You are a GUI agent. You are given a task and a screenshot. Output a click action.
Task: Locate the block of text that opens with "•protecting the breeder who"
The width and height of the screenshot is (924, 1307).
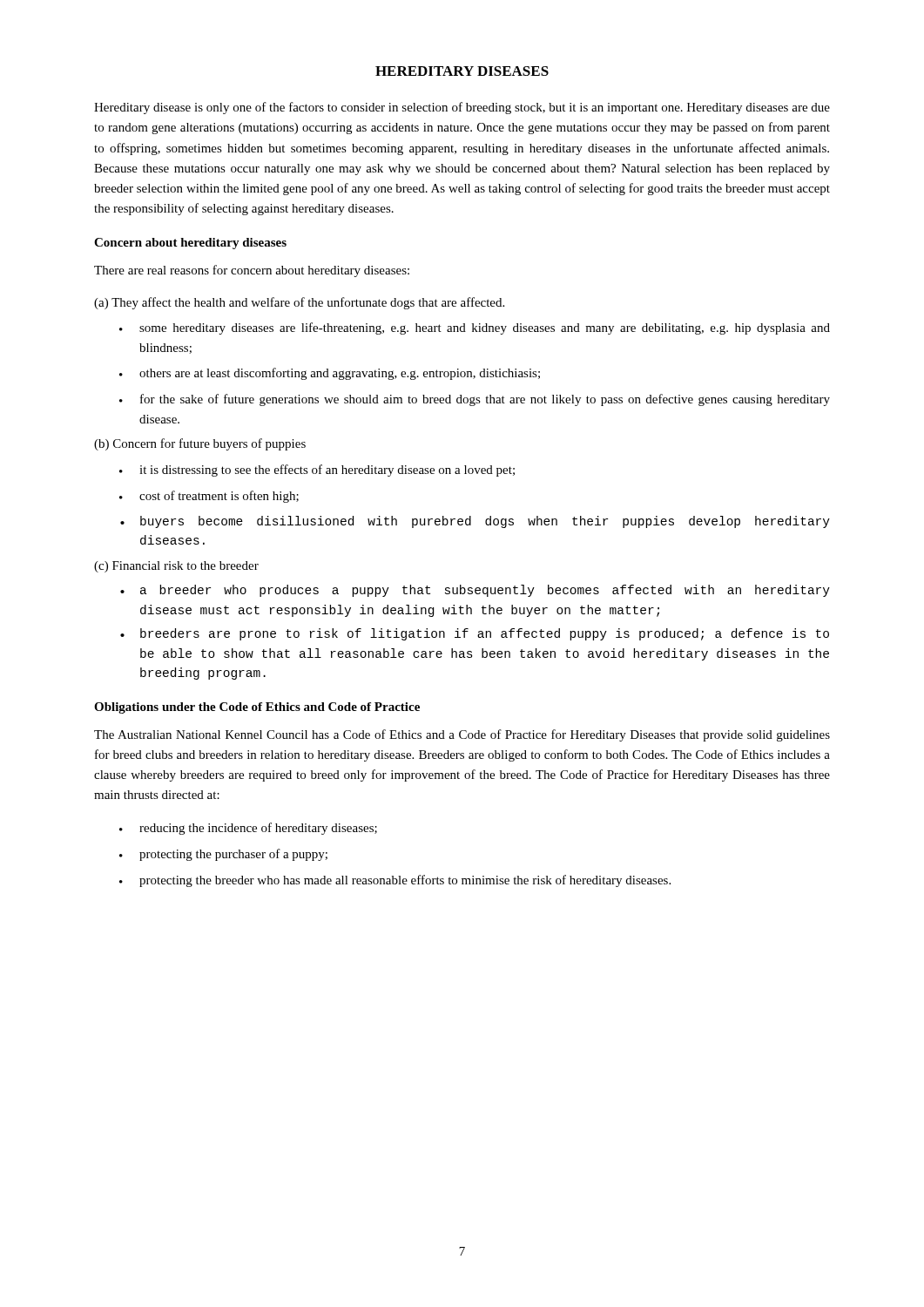tap(474, 882)
